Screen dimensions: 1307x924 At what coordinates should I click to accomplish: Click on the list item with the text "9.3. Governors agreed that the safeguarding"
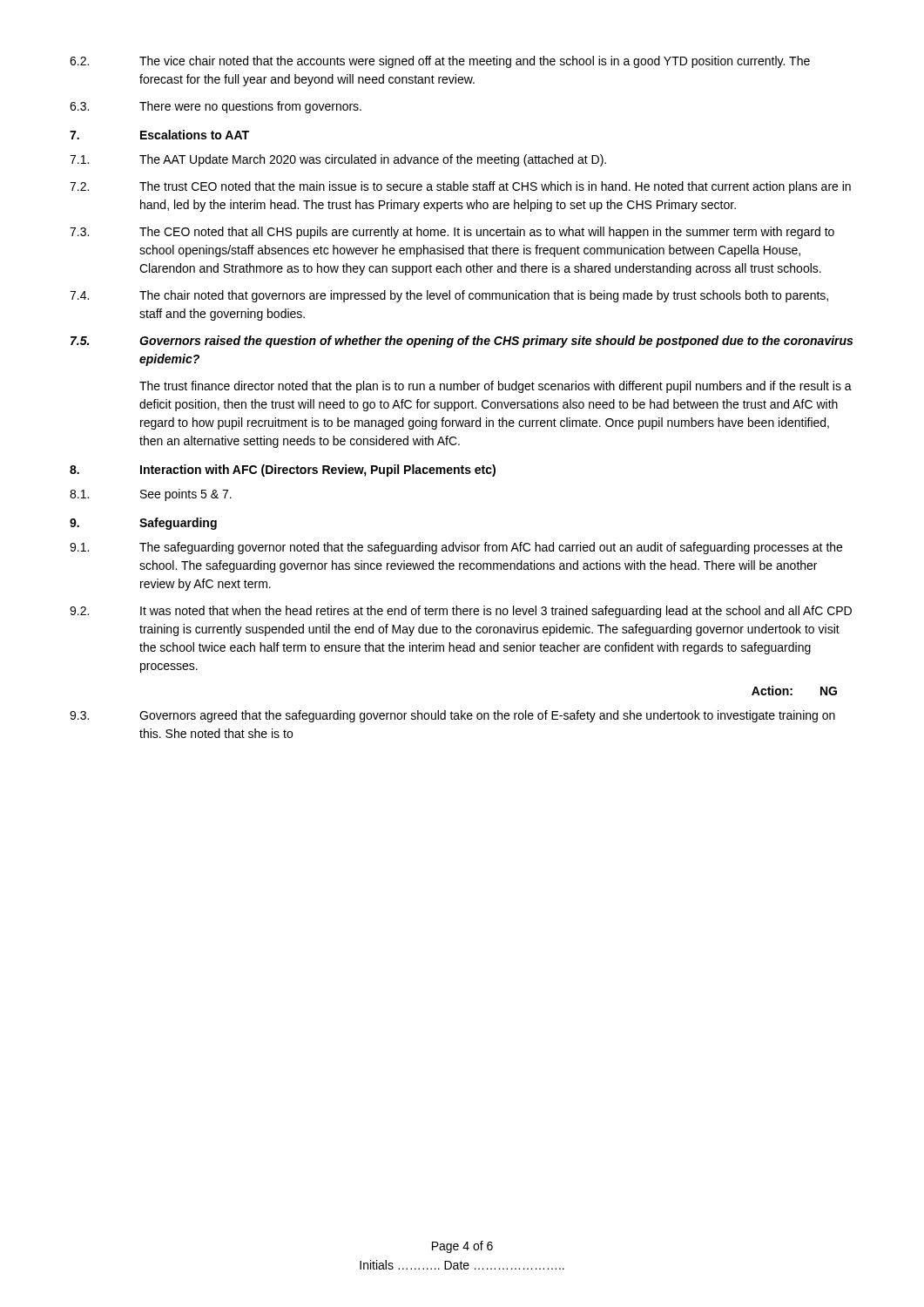tap(462, 725)
